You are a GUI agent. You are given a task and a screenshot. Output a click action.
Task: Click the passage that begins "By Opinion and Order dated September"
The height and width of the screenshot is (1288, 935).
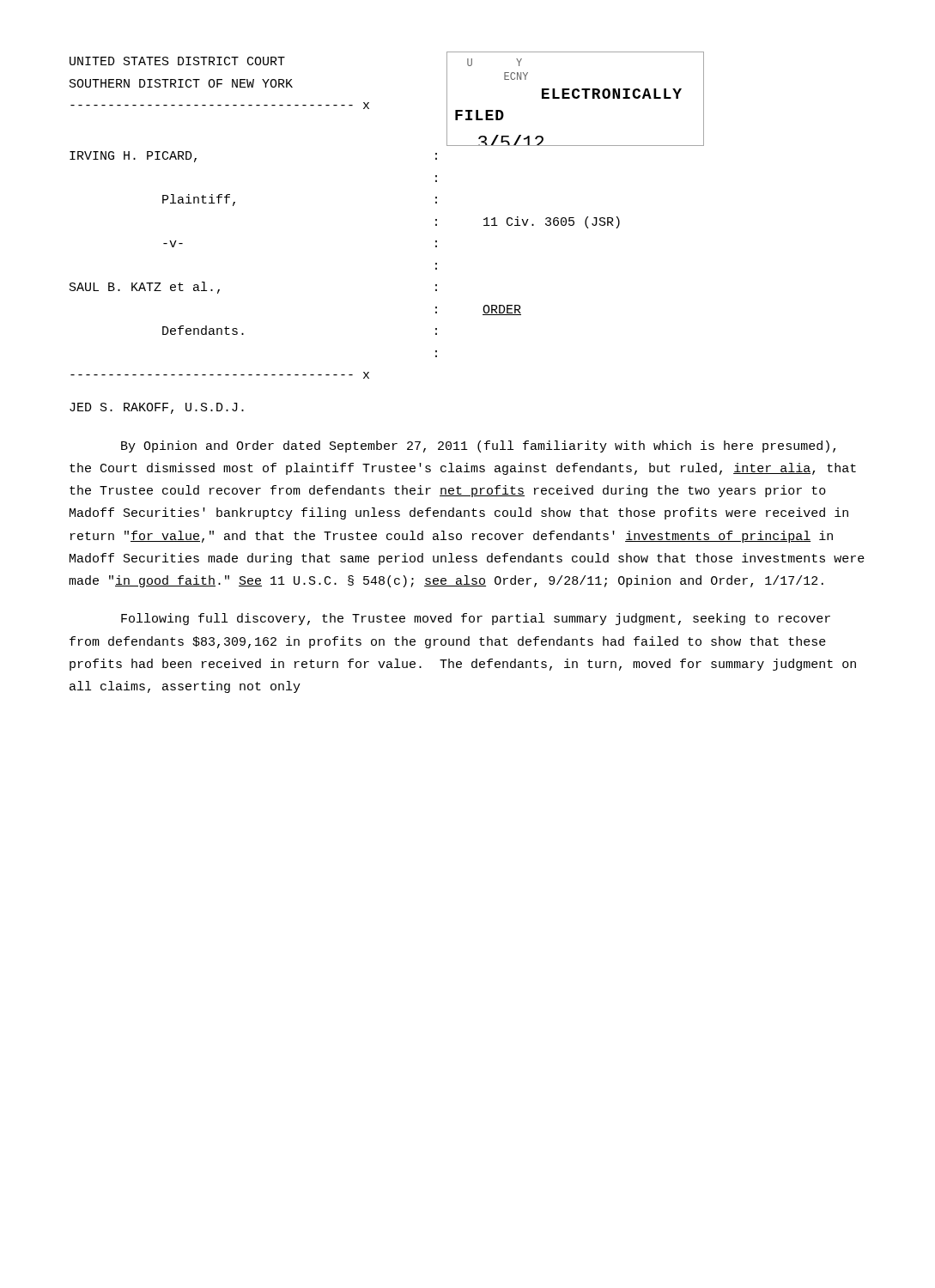tap(468, 567)
